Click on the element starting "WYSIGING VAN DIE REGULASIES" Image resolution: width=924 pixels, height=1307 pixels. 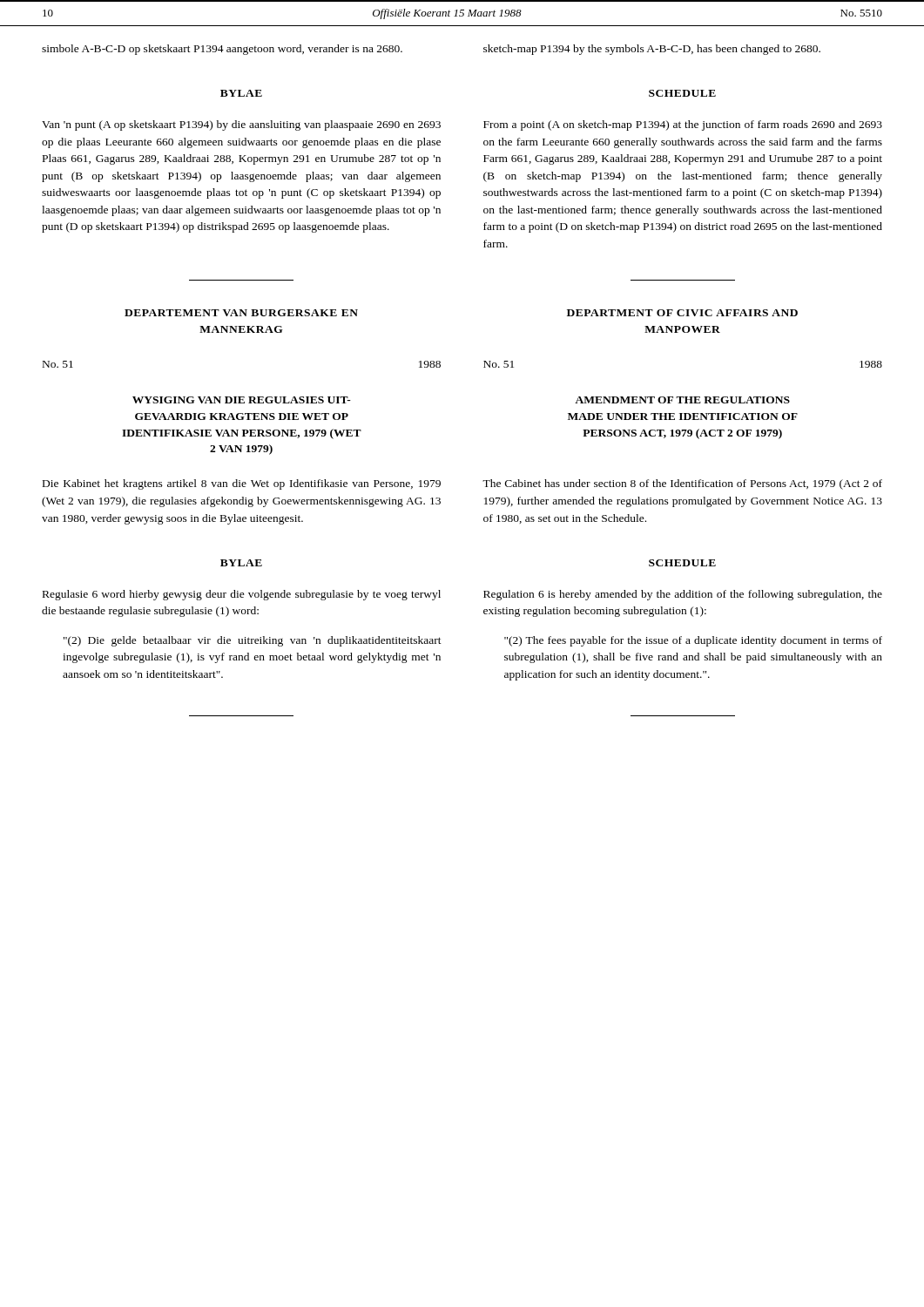pos(241,424)
